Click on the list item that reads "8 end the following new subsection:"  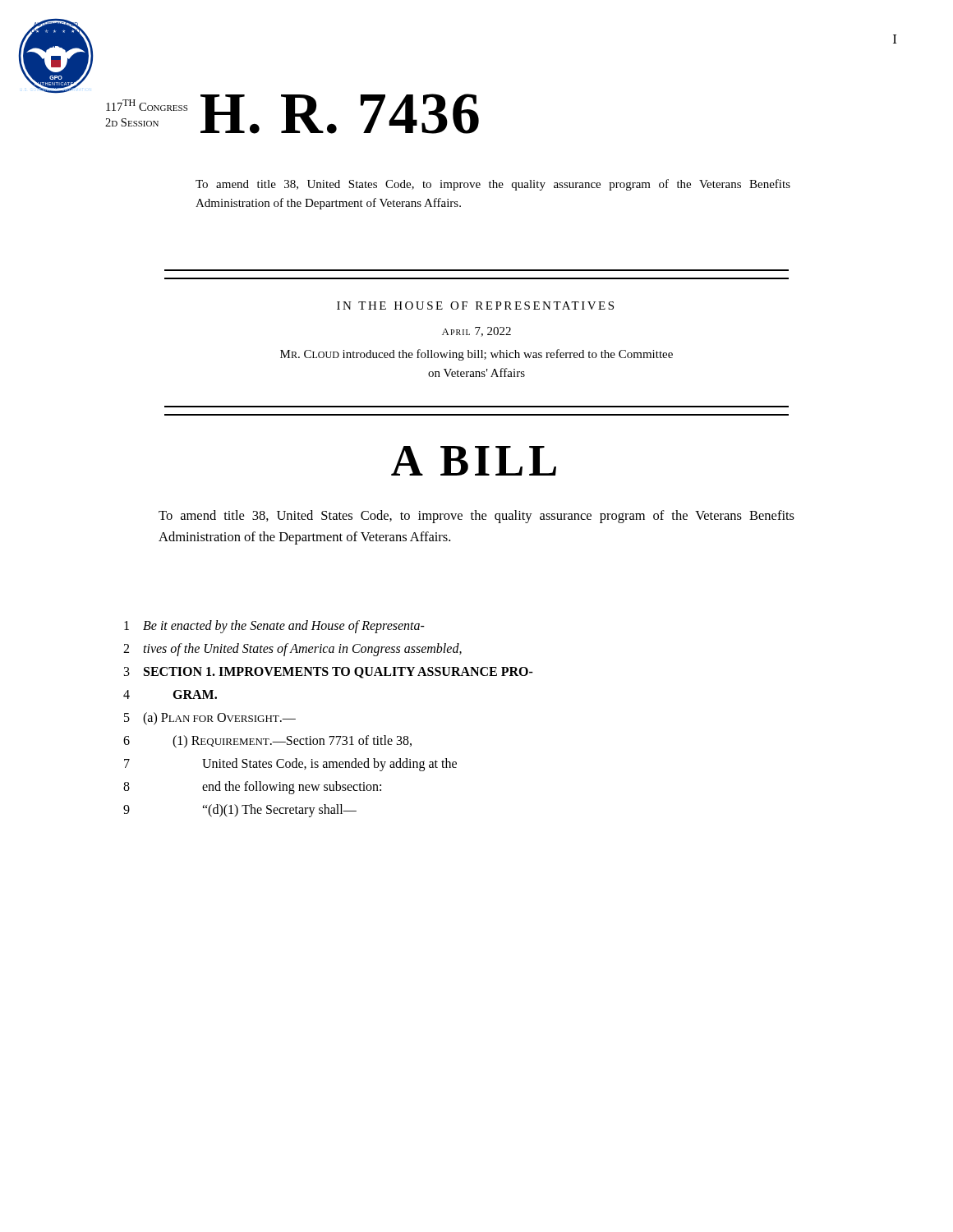pyautogui.click(x=252, y=788)
